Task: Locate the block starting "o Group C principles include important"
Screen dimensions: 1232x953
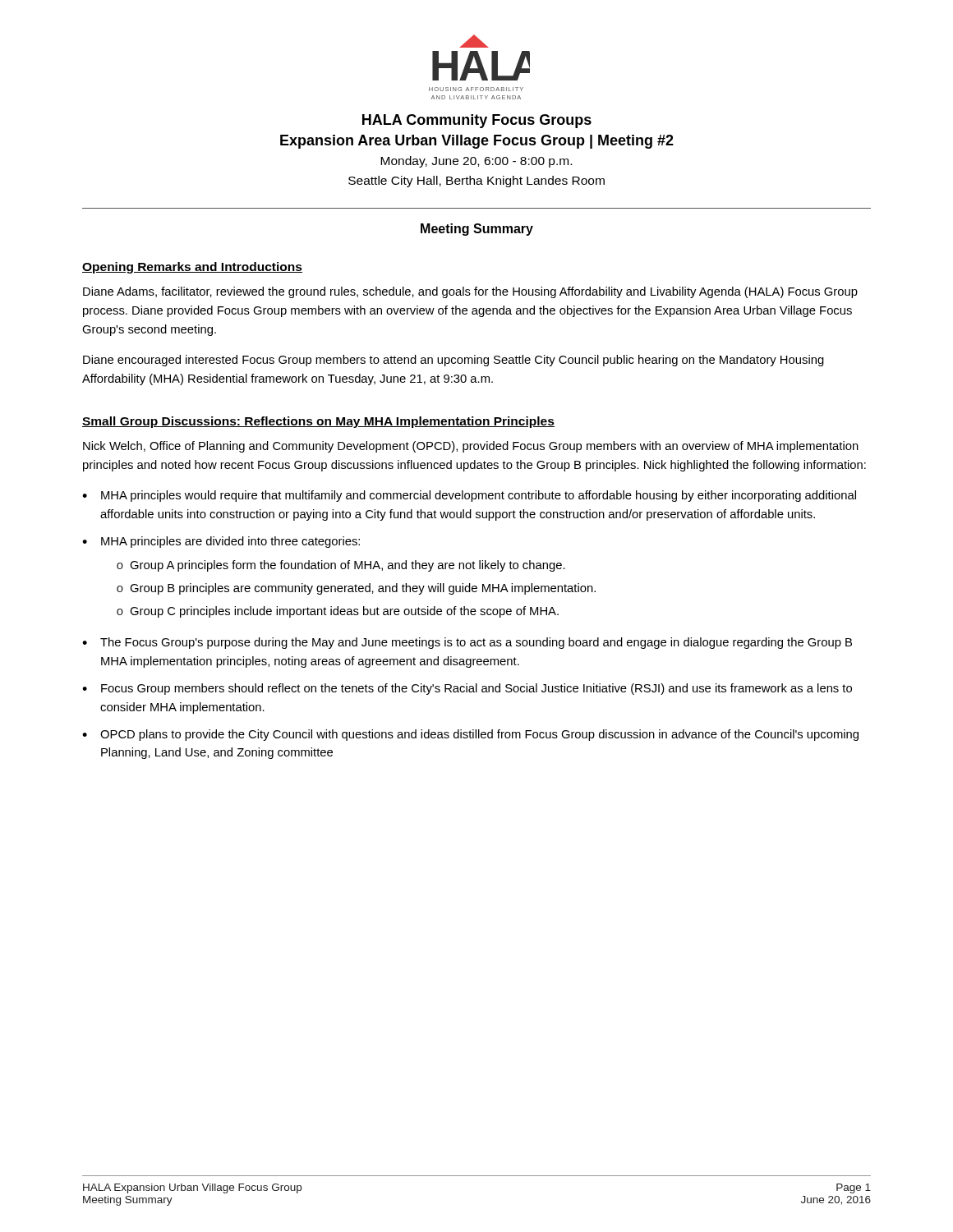Action: [x=486, y=611]
